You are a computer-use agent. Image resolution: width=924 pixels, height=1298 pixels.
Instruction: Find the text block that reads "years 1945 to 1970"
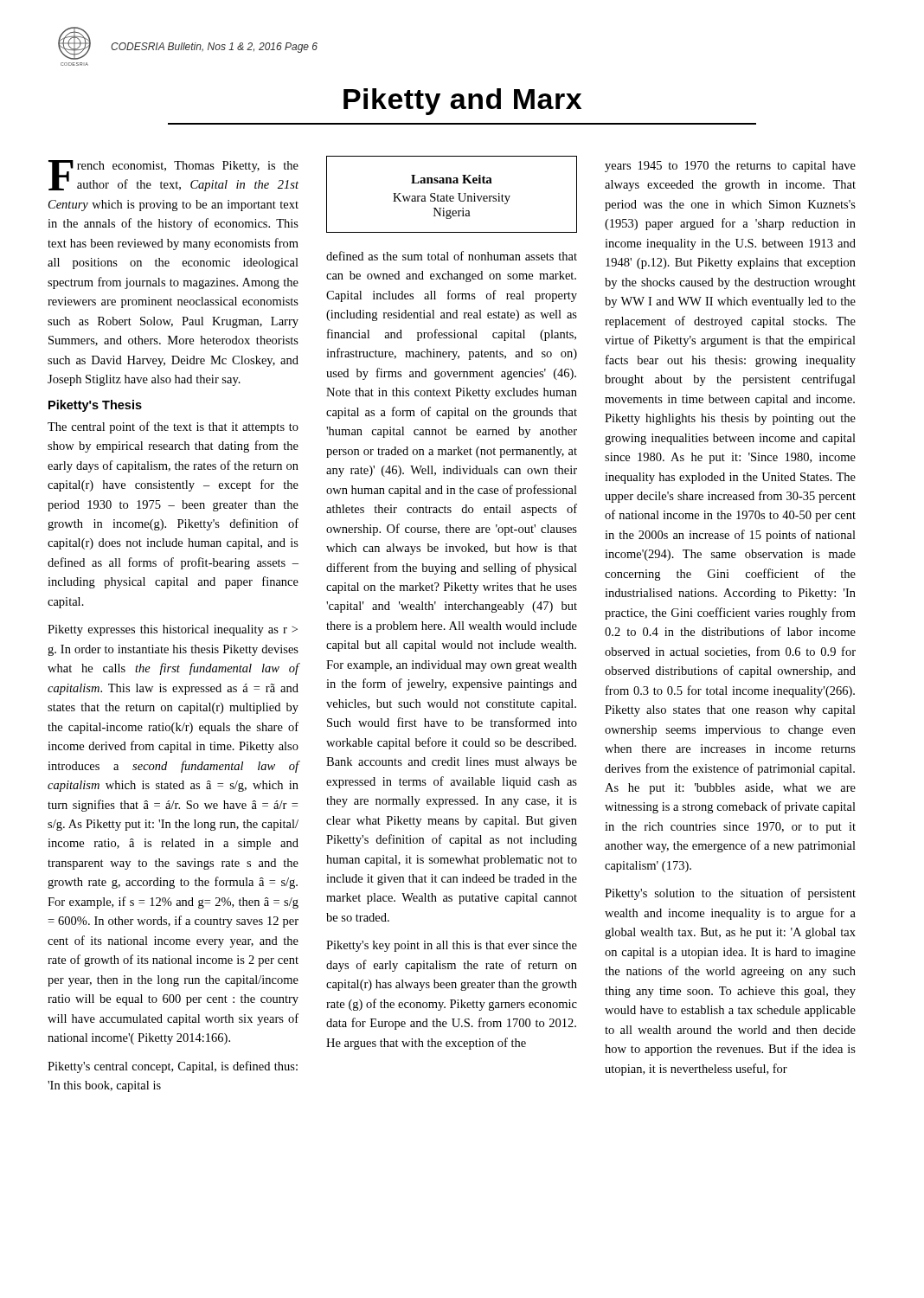click(730, 617)
